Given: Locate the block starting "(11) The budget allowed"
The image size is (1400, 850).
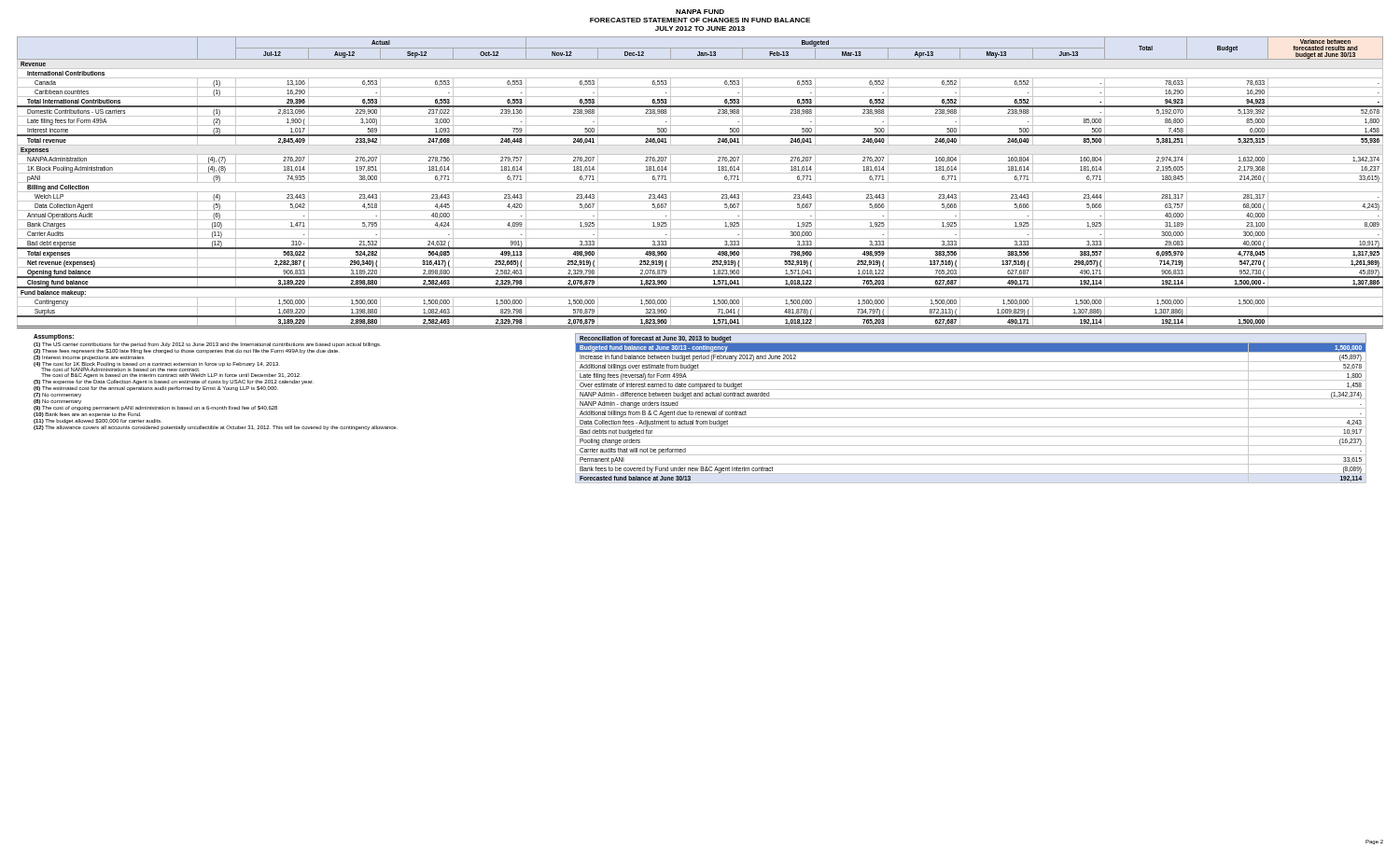Looking at the screenshot, I should click(98, 421).
